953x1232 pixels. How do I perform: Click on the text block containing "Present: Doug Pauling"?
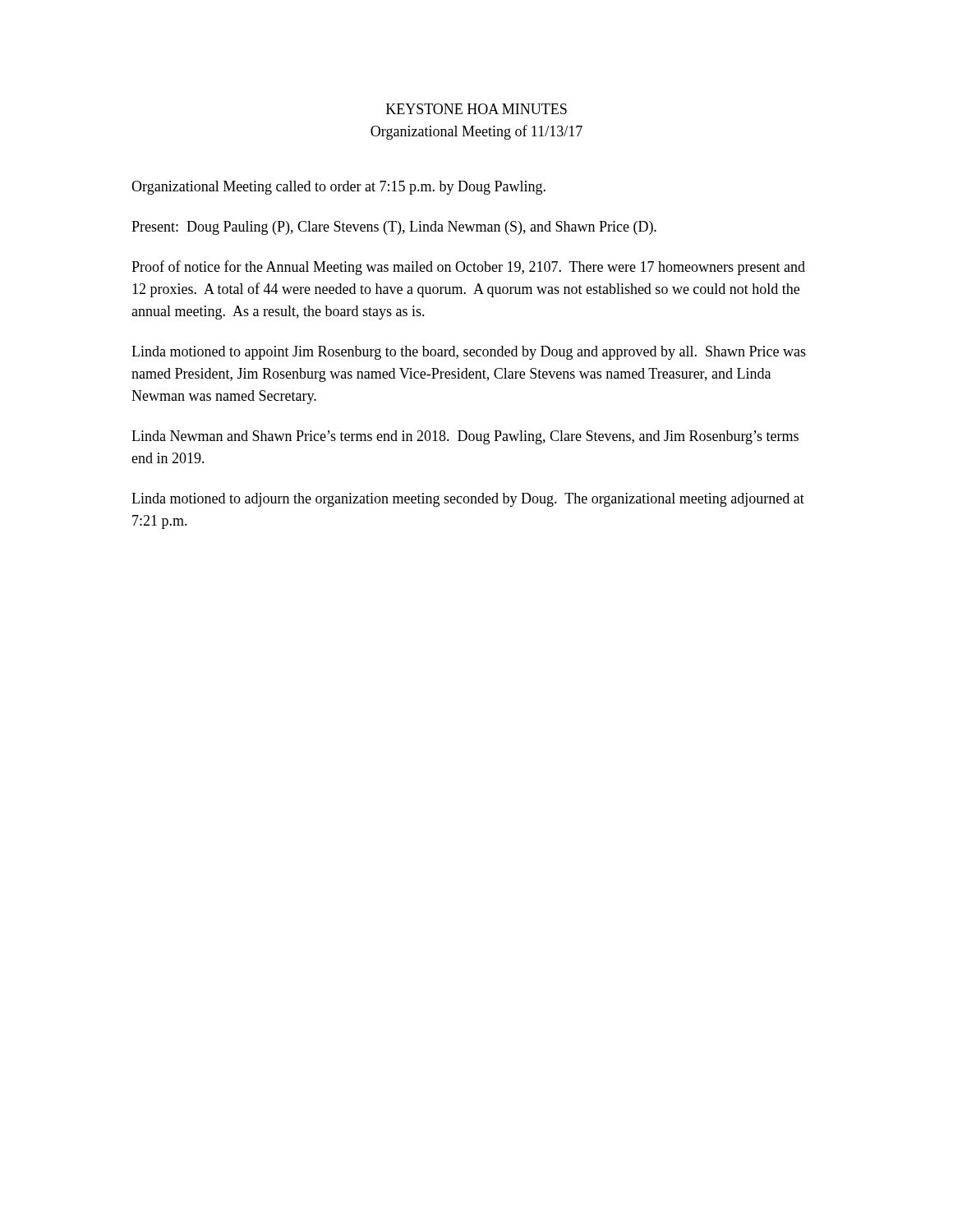[394, 227]
